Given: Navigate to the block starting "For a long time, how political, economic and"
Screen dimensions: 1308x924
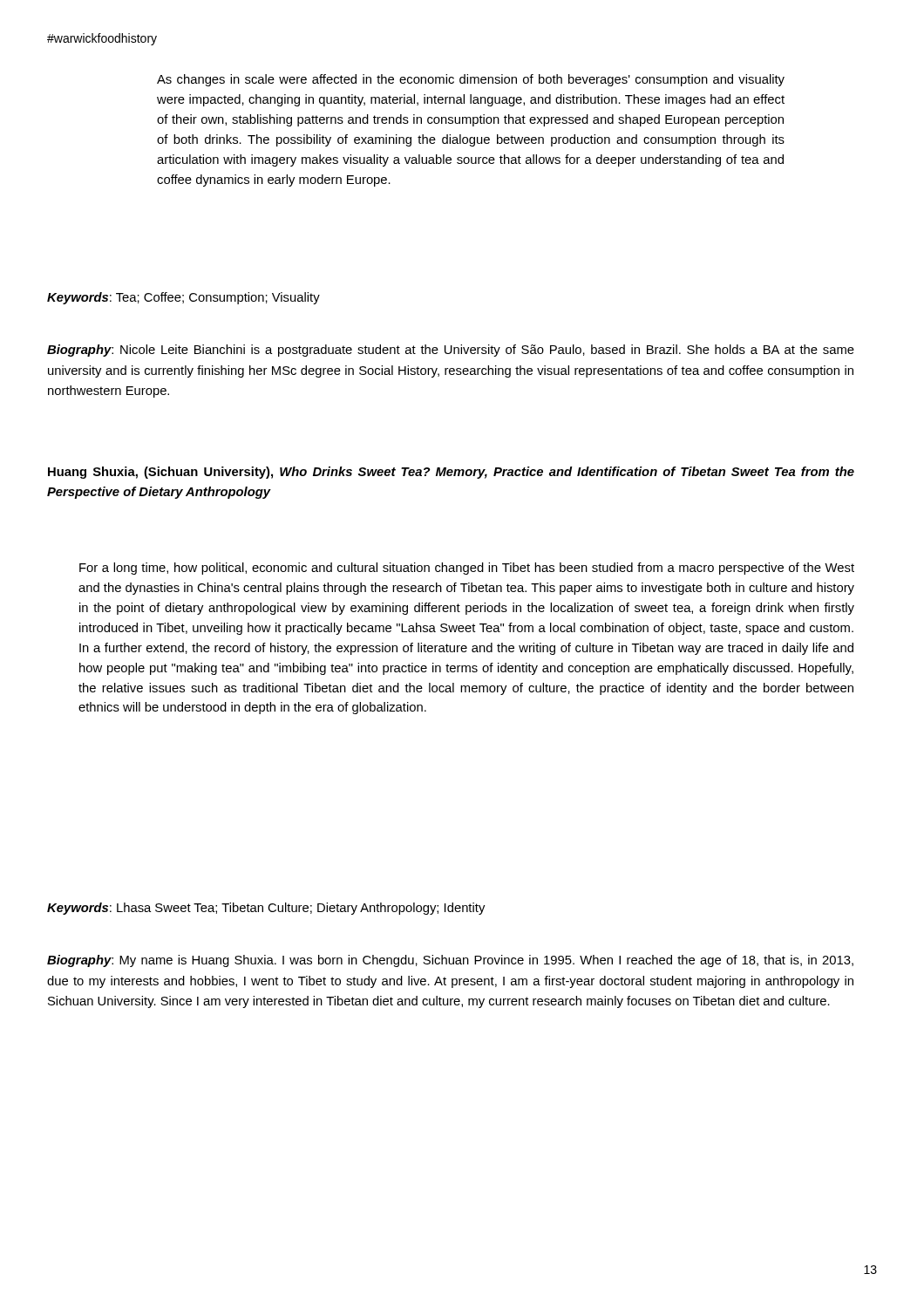Looking at the screenshot, I should 466,638.
